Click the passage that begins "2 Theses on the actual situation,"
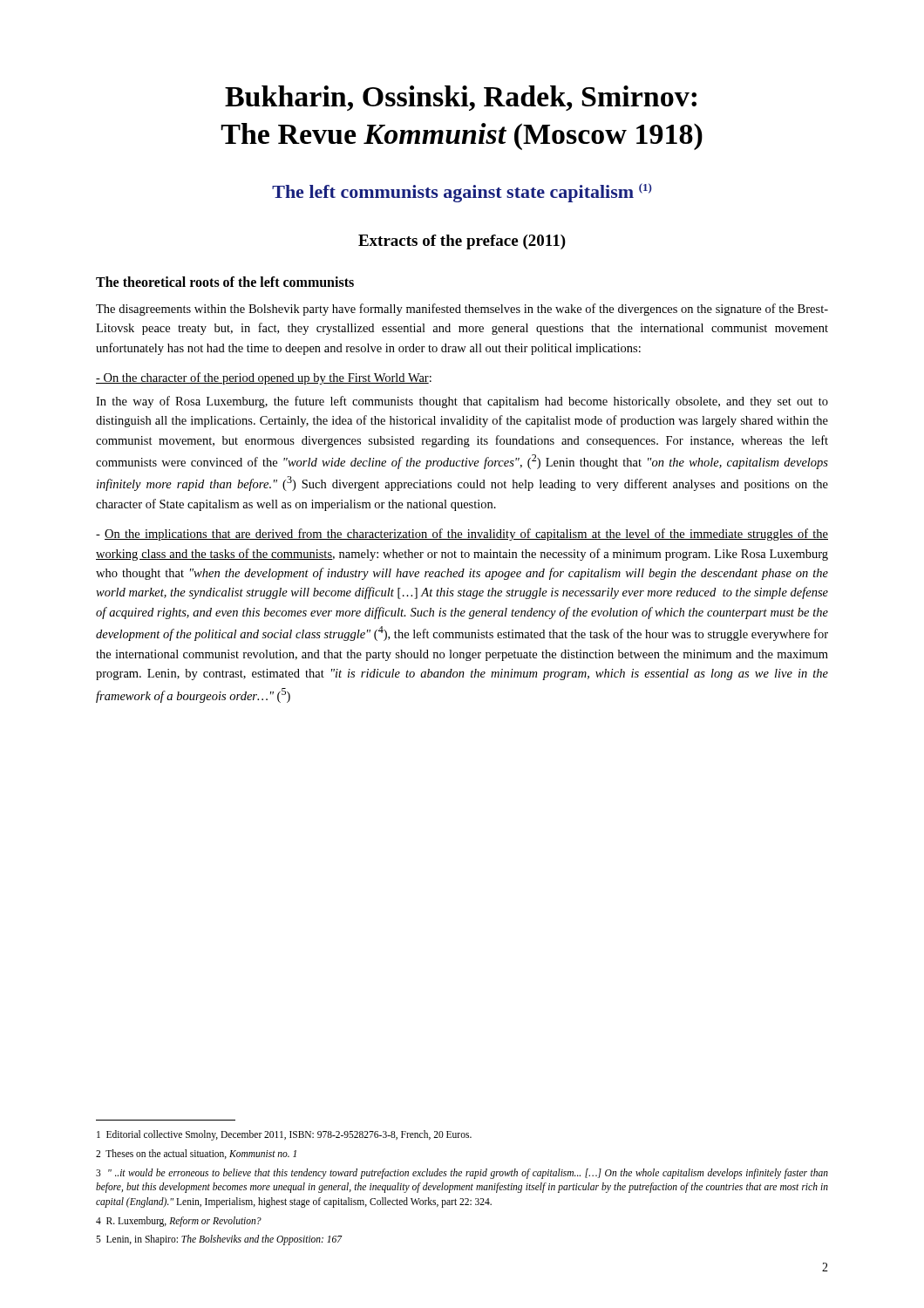Screen dimensions: 1308x924 pyautogui.click(x=197, y=1154)
